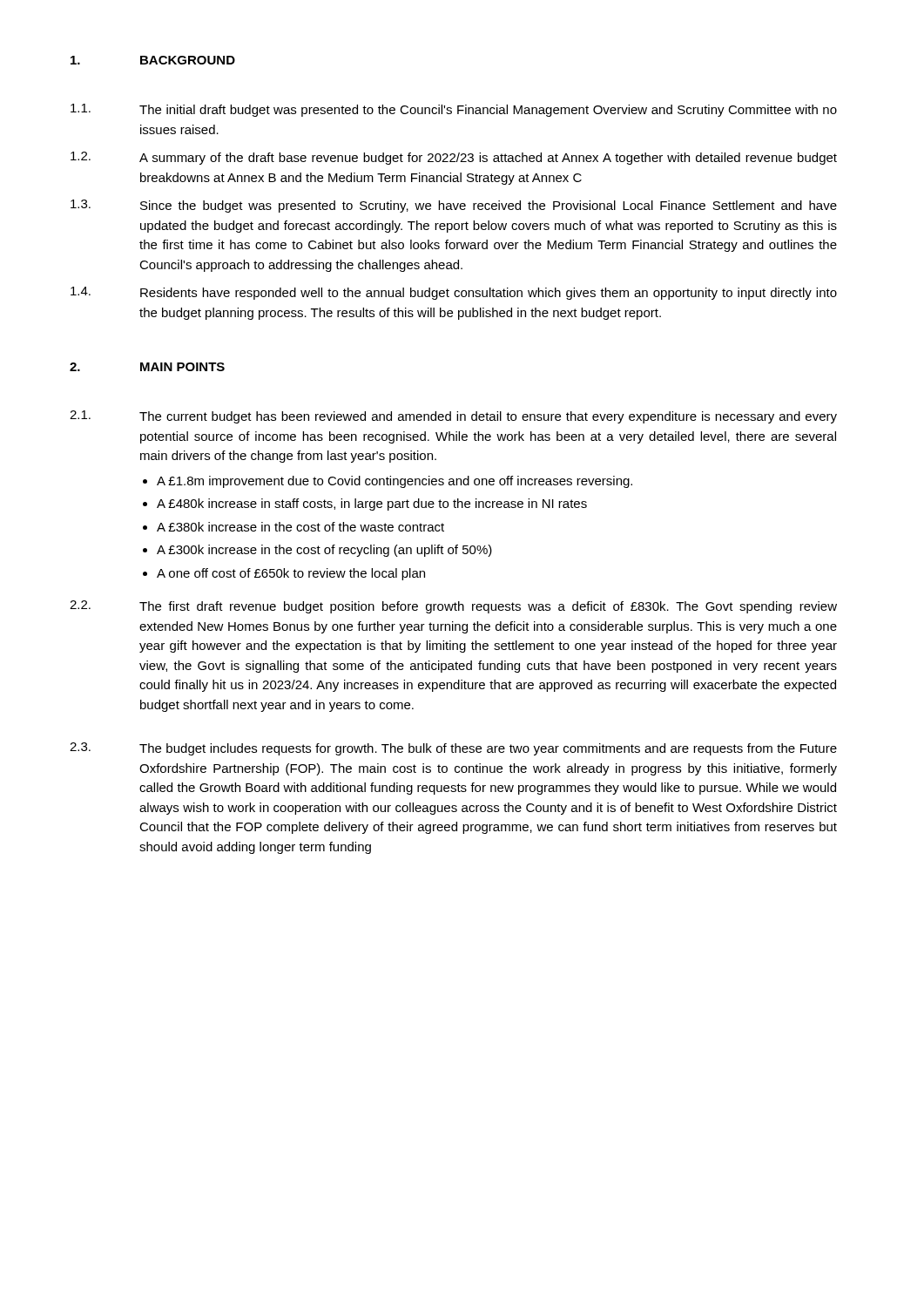Find the list item that reads "A £480k increase in staff costs, in"
The image size is (924, 1307).
point(372,503)
